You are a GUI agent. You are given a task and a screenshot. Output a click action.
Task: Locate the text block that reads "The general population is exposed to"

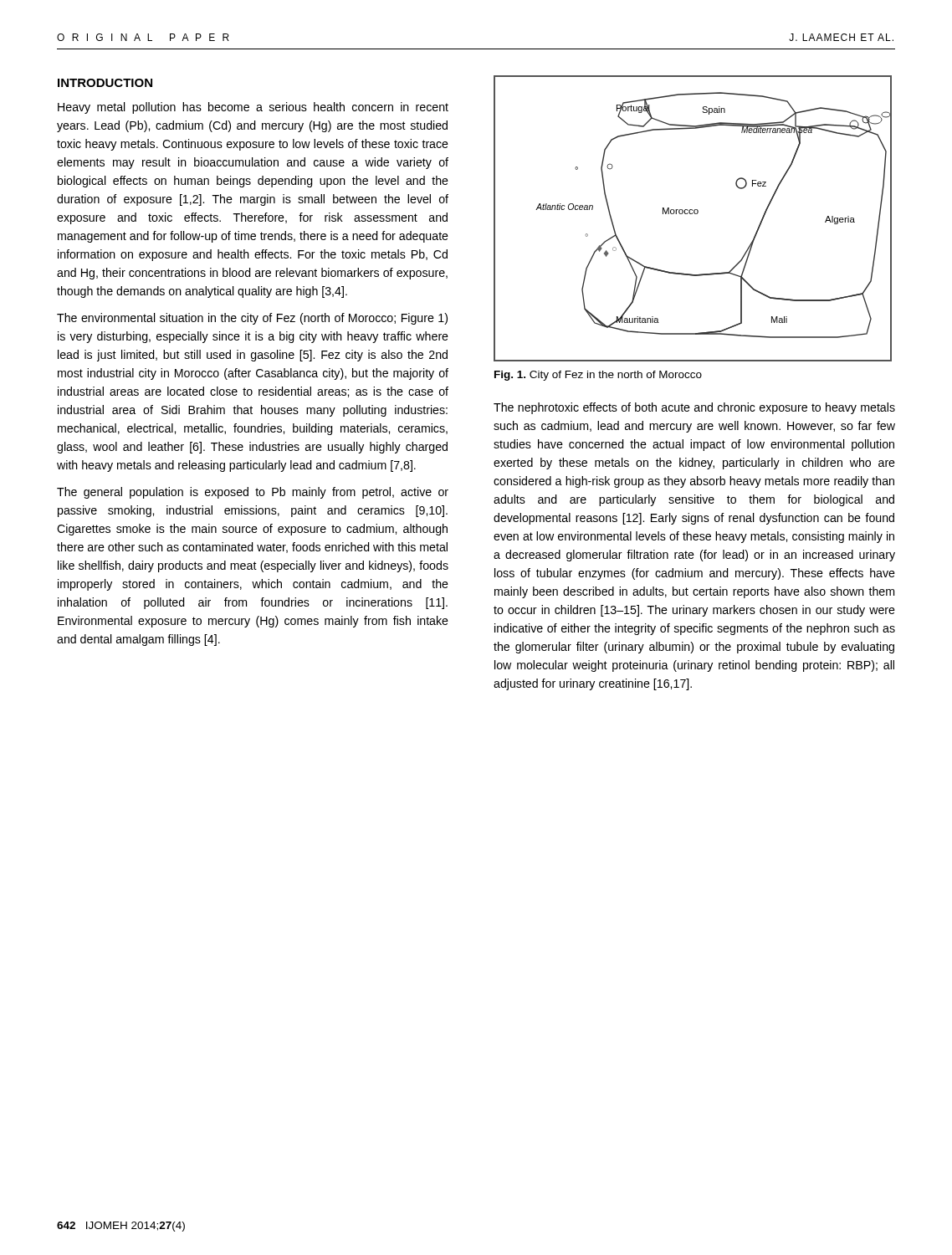(253, 566)
